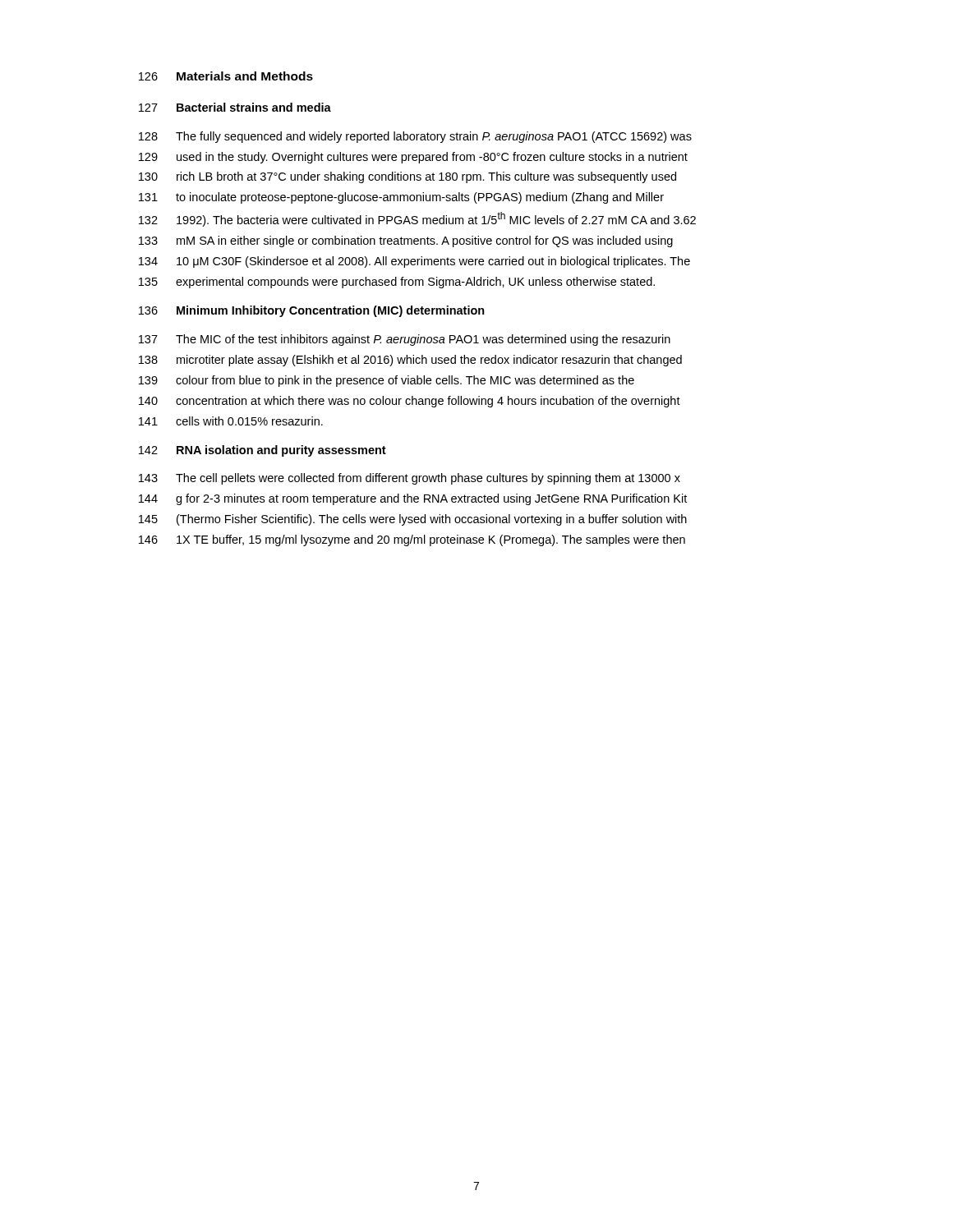Click on the text block that reads "137 The MIC of the test"
The image size is (953, 1232).
(476, 380)
